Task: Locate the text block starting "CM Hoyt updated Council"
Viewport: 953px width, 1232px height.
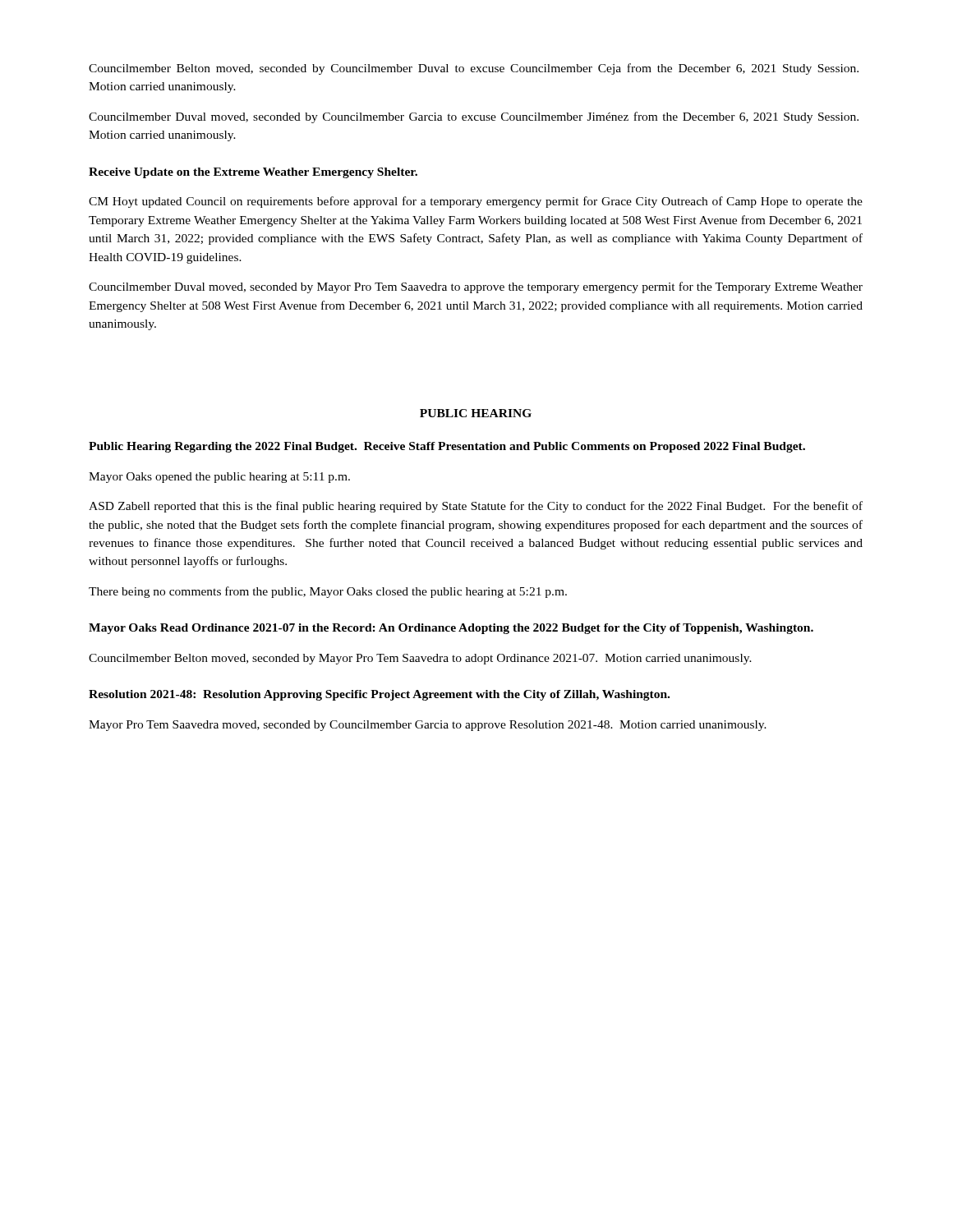Action: [476, 229]
